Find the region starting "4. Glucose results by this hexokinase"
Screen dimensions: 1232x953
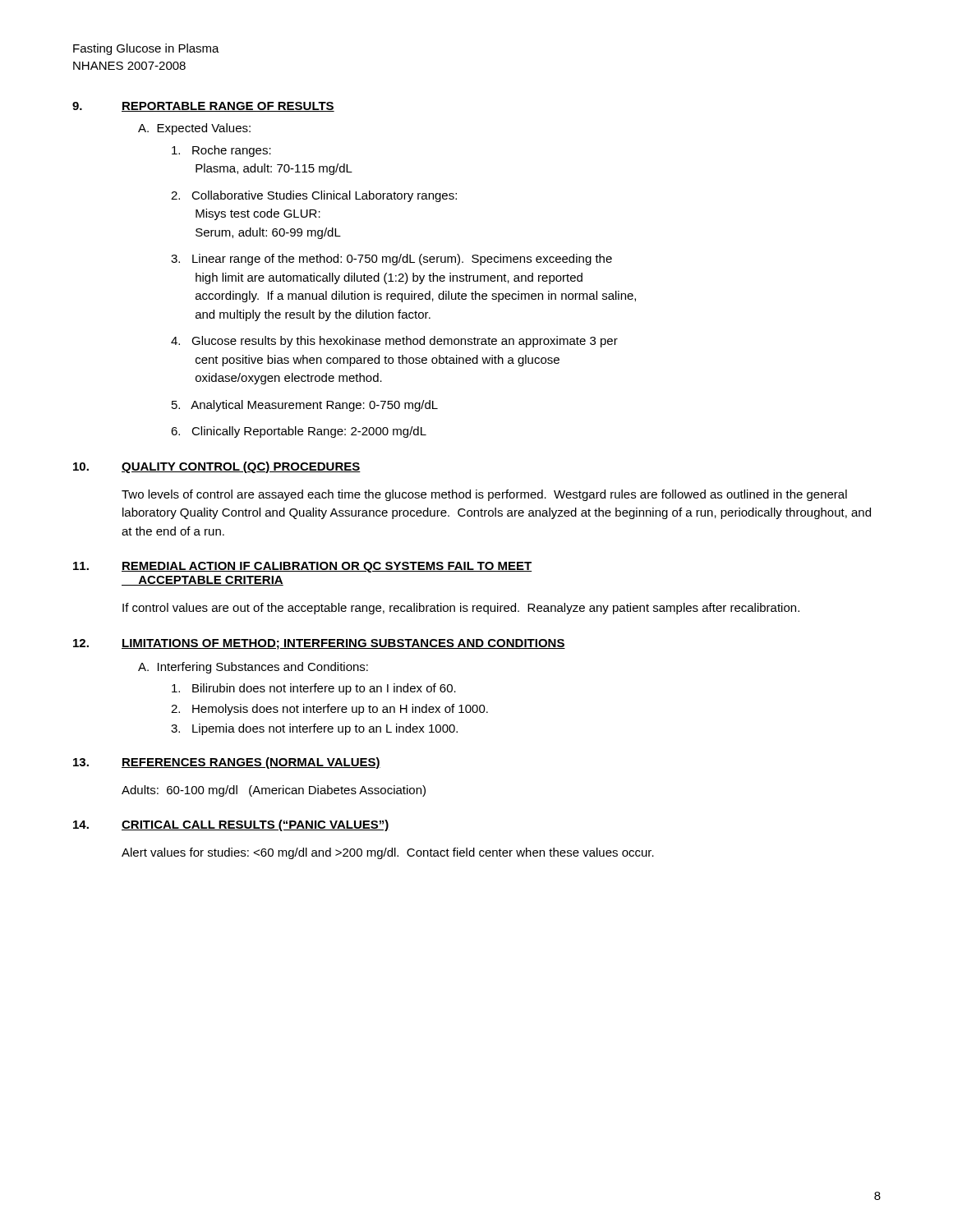click(526, 359)
